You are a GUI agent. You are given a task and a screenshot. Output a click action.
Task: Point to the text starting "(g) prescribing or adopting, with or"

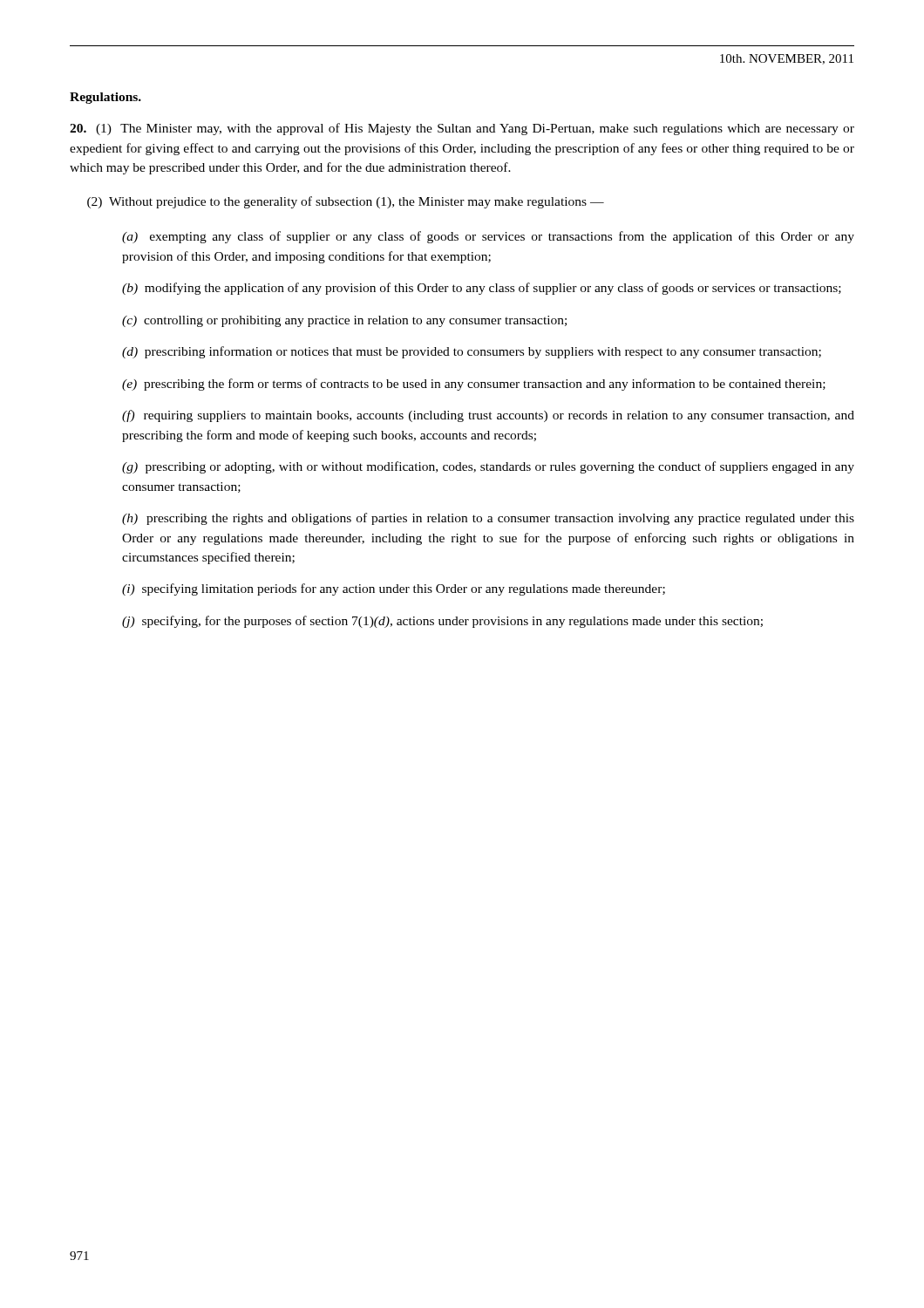(x=488, y=476)
